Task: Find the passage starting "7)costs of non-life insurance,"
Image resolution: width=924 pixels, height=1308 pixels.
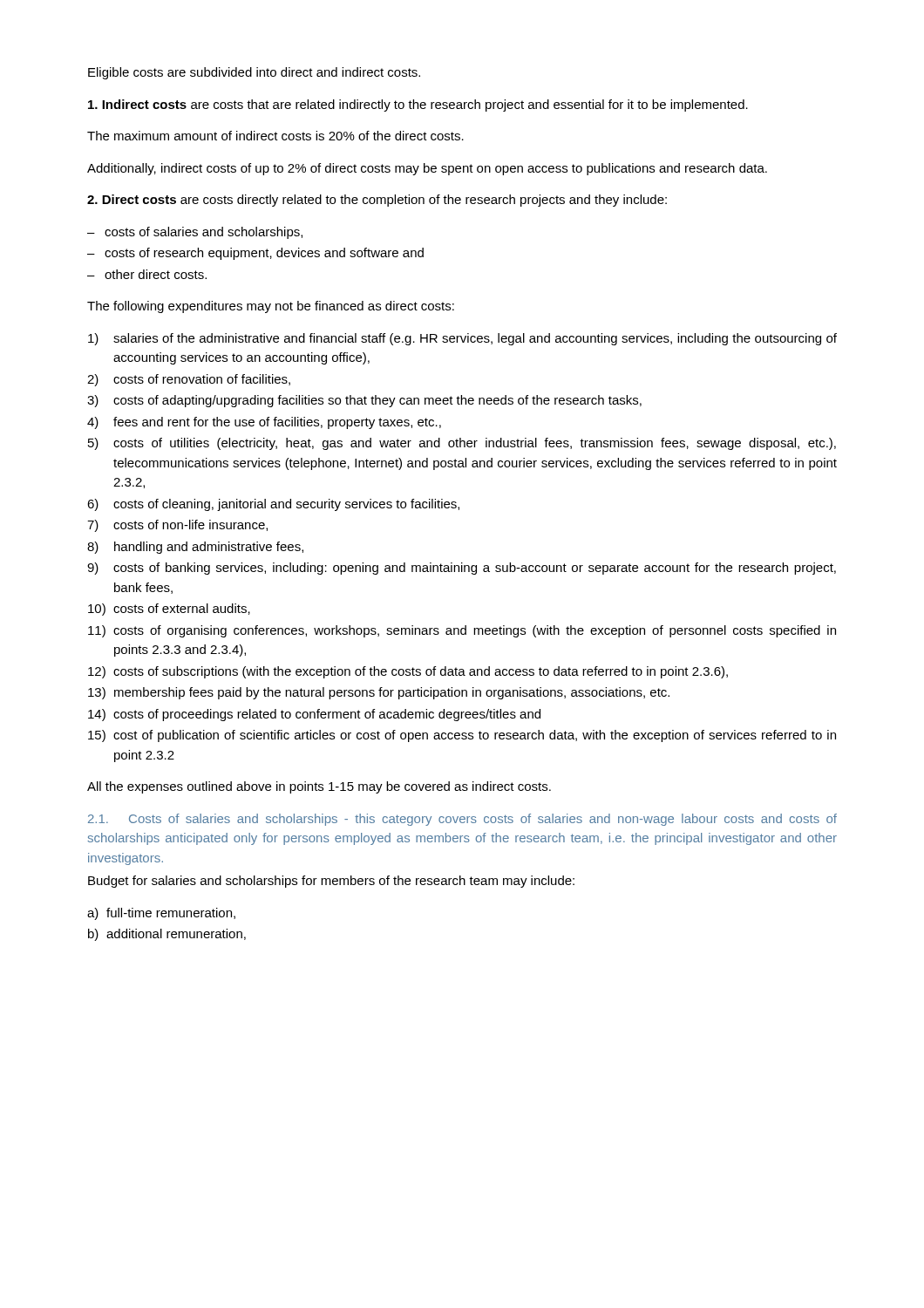Action: pyautogui.click(x=178, y=525)
